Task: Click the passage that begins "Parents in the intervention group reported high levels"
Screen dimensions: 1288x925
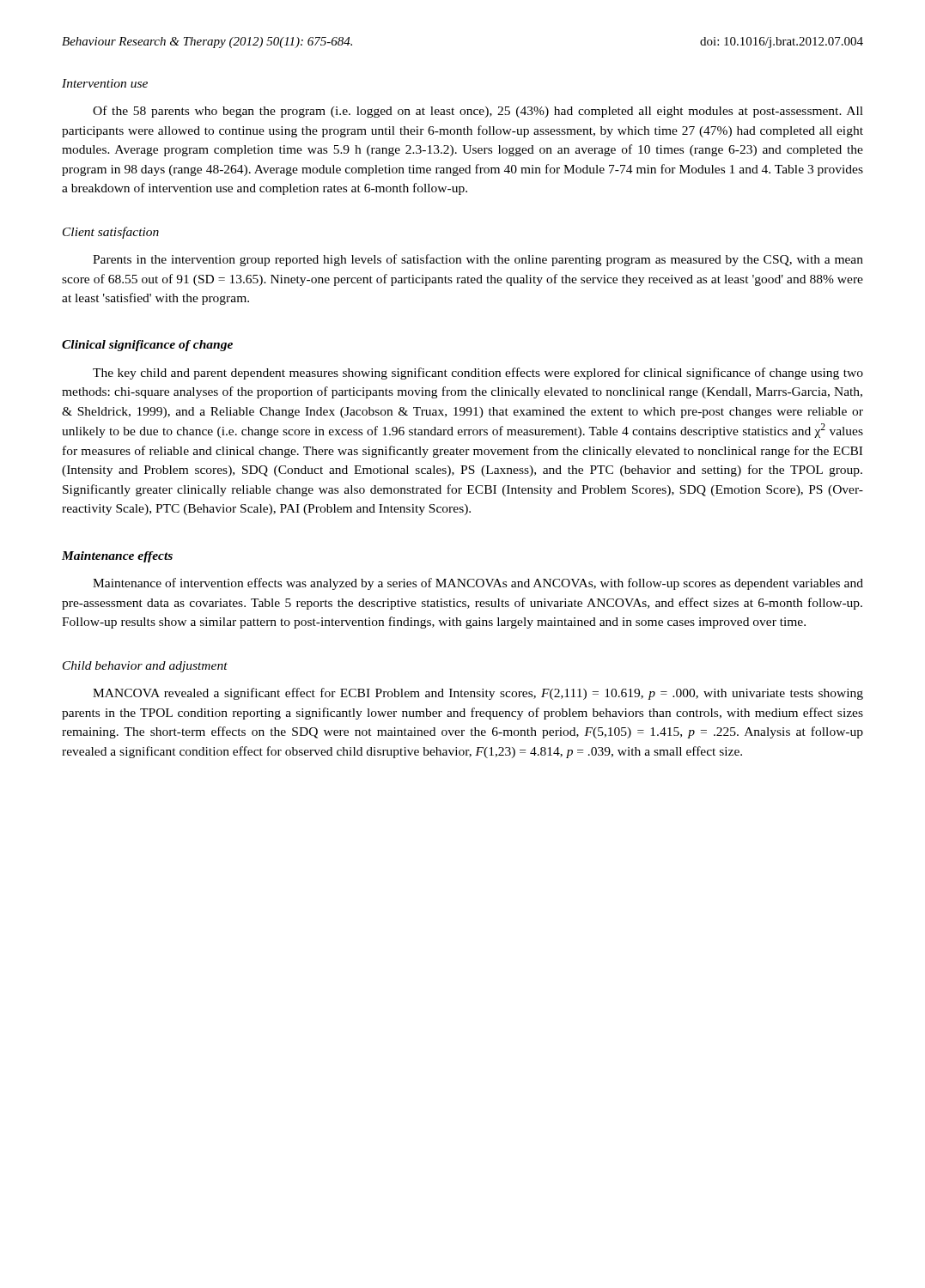Action: [x=462, y=278]
